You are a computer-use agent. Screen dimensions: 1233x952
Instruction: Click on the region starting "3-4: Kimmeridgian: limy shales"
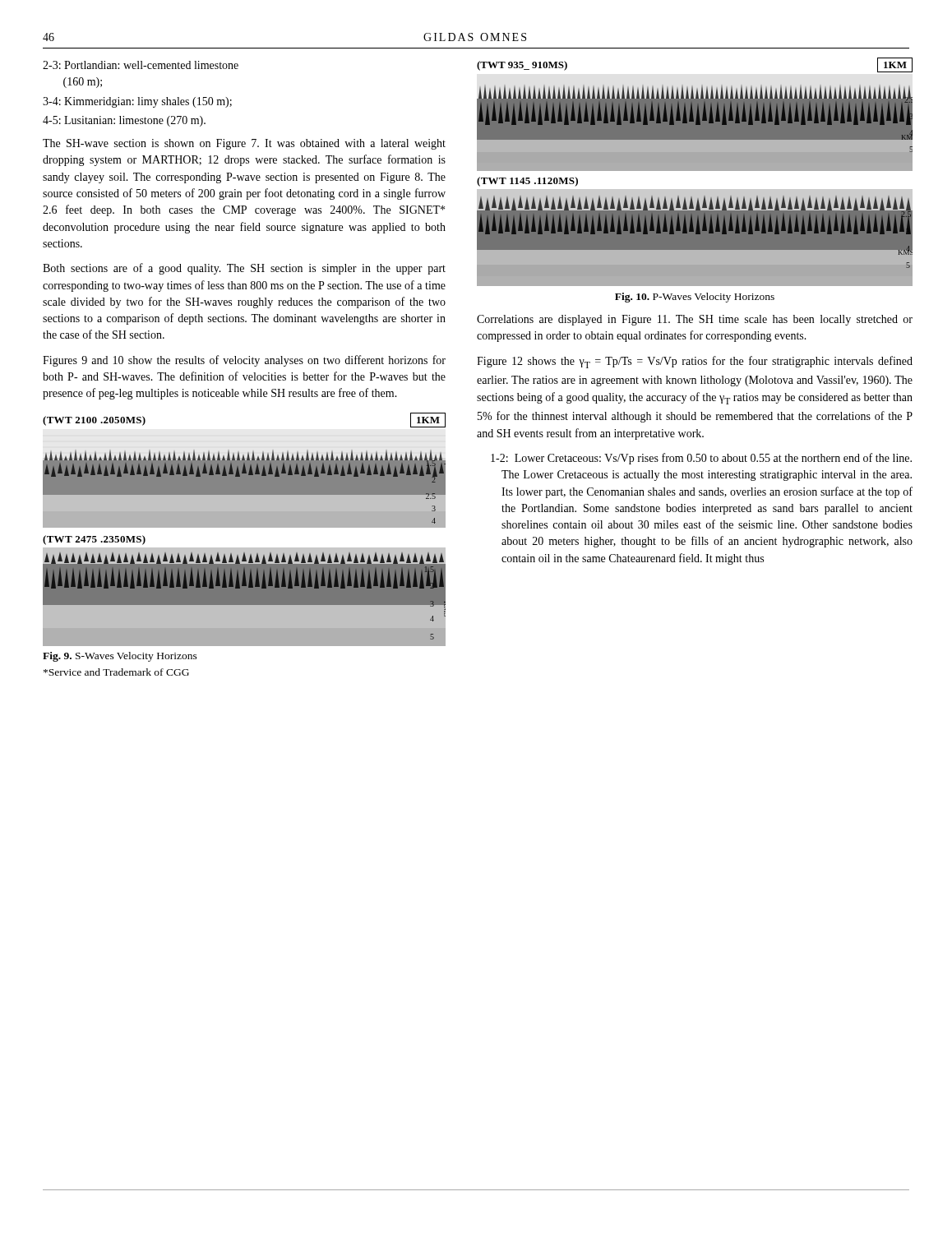click(x=138, y=101)
